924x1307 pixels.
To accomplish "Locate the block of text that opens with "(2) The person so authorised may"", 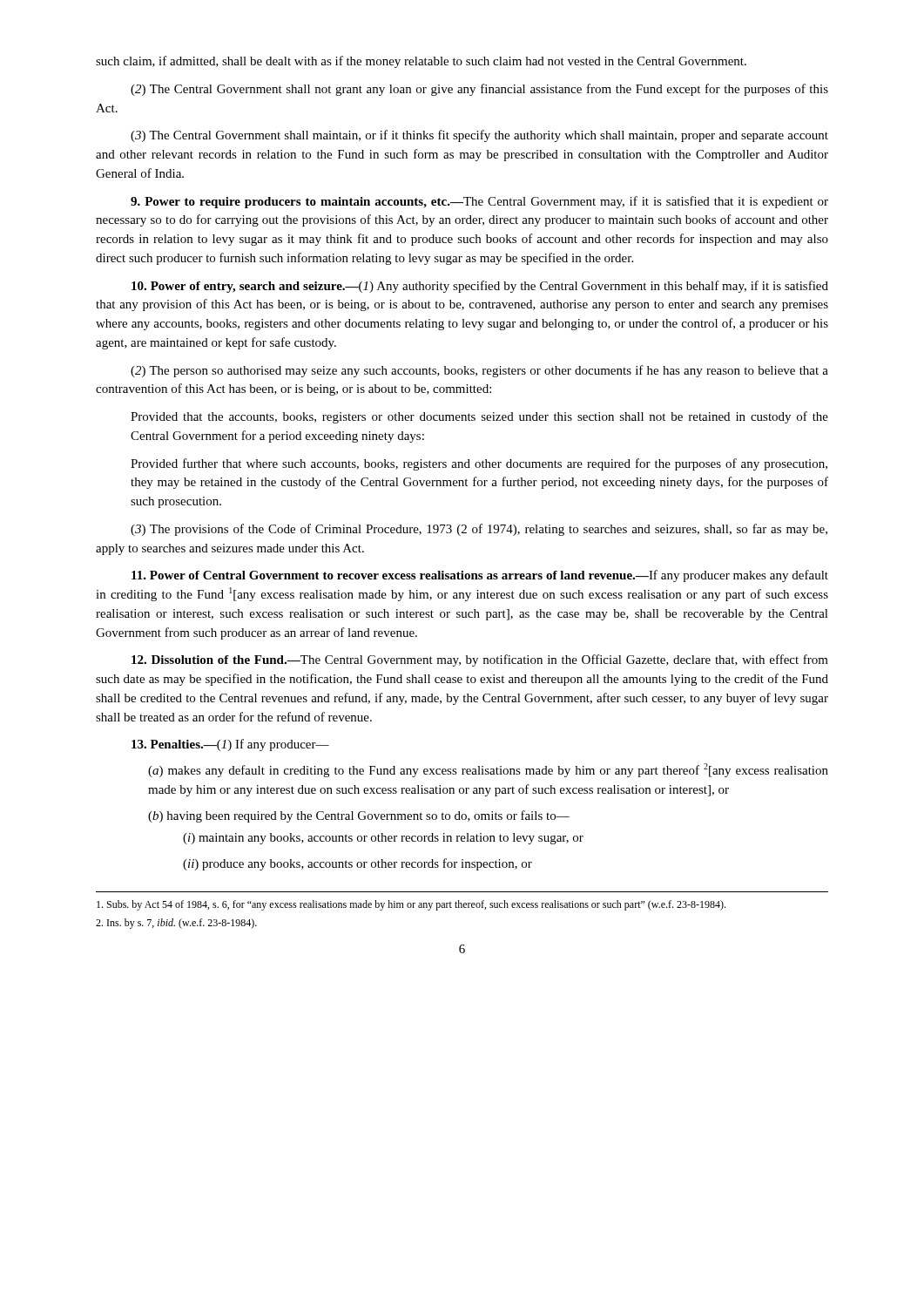I will [x=462, y=380].
